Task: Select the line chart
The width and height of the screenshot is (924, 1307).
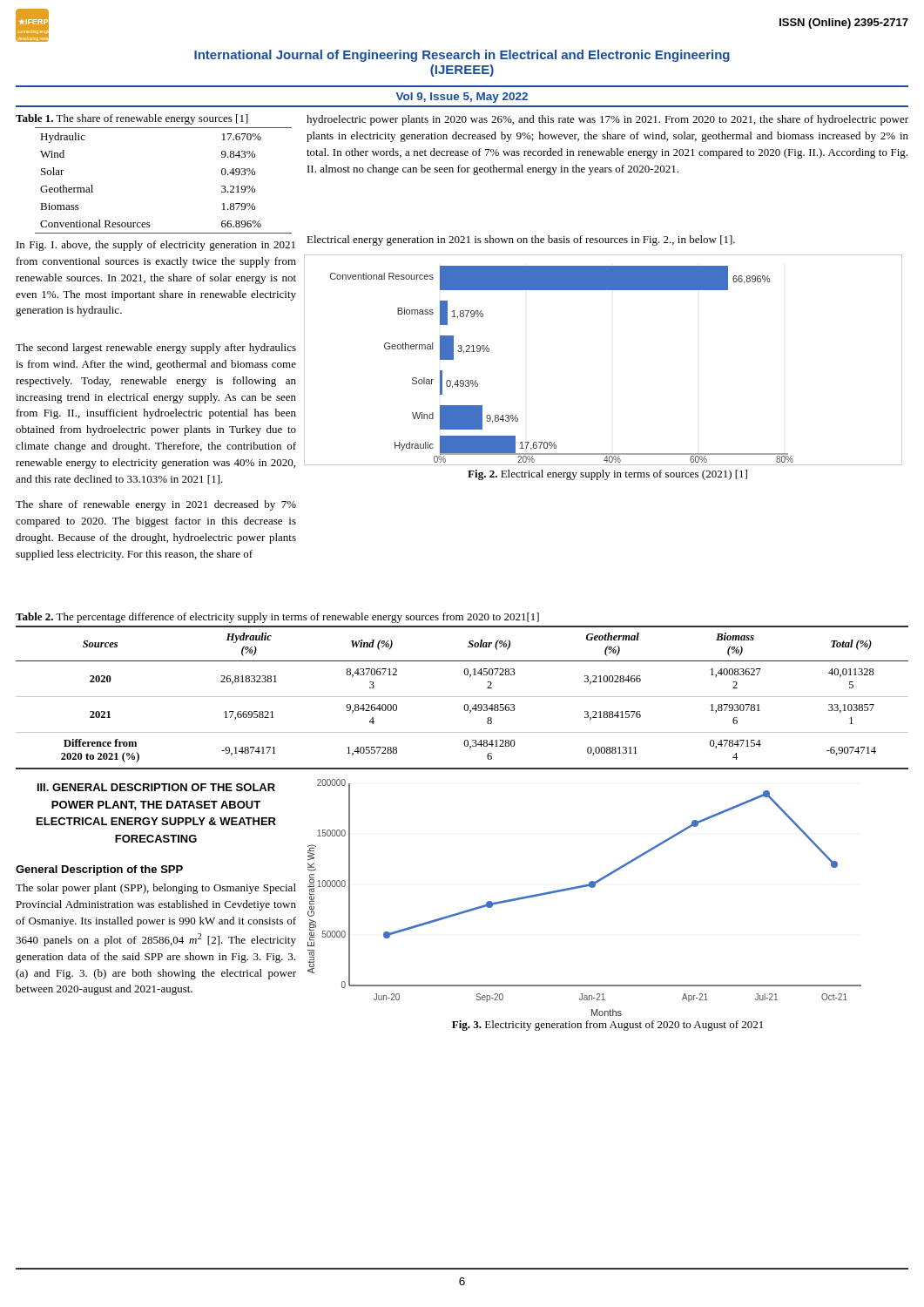Action: click(608, 897)
